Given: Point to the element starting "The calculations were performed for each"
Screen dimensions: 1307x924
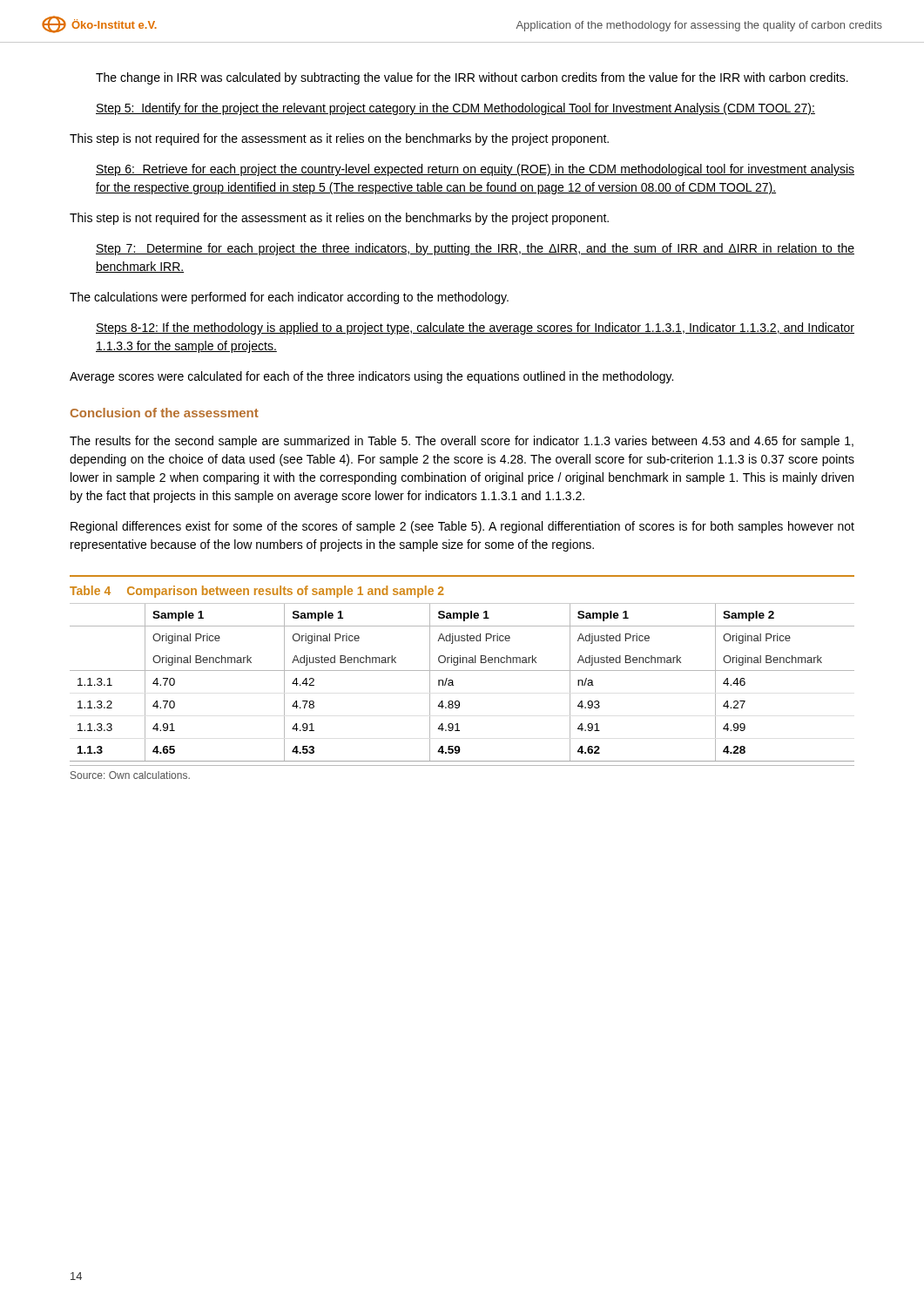Looking at the screenshot, I should pos(289,297).
